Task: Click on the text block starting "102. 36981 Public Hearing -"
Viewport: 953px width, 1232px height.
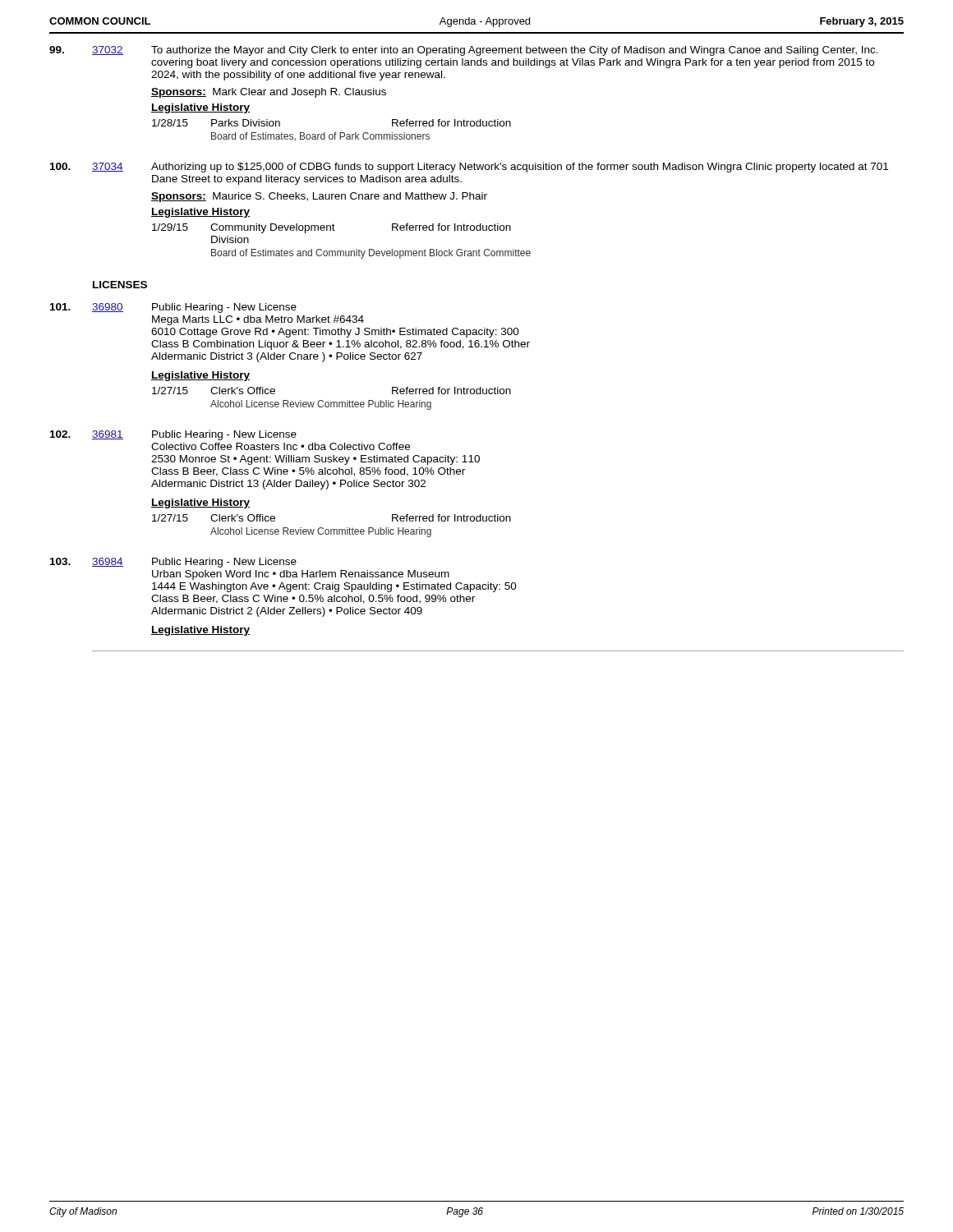Action: pos(173,435)
